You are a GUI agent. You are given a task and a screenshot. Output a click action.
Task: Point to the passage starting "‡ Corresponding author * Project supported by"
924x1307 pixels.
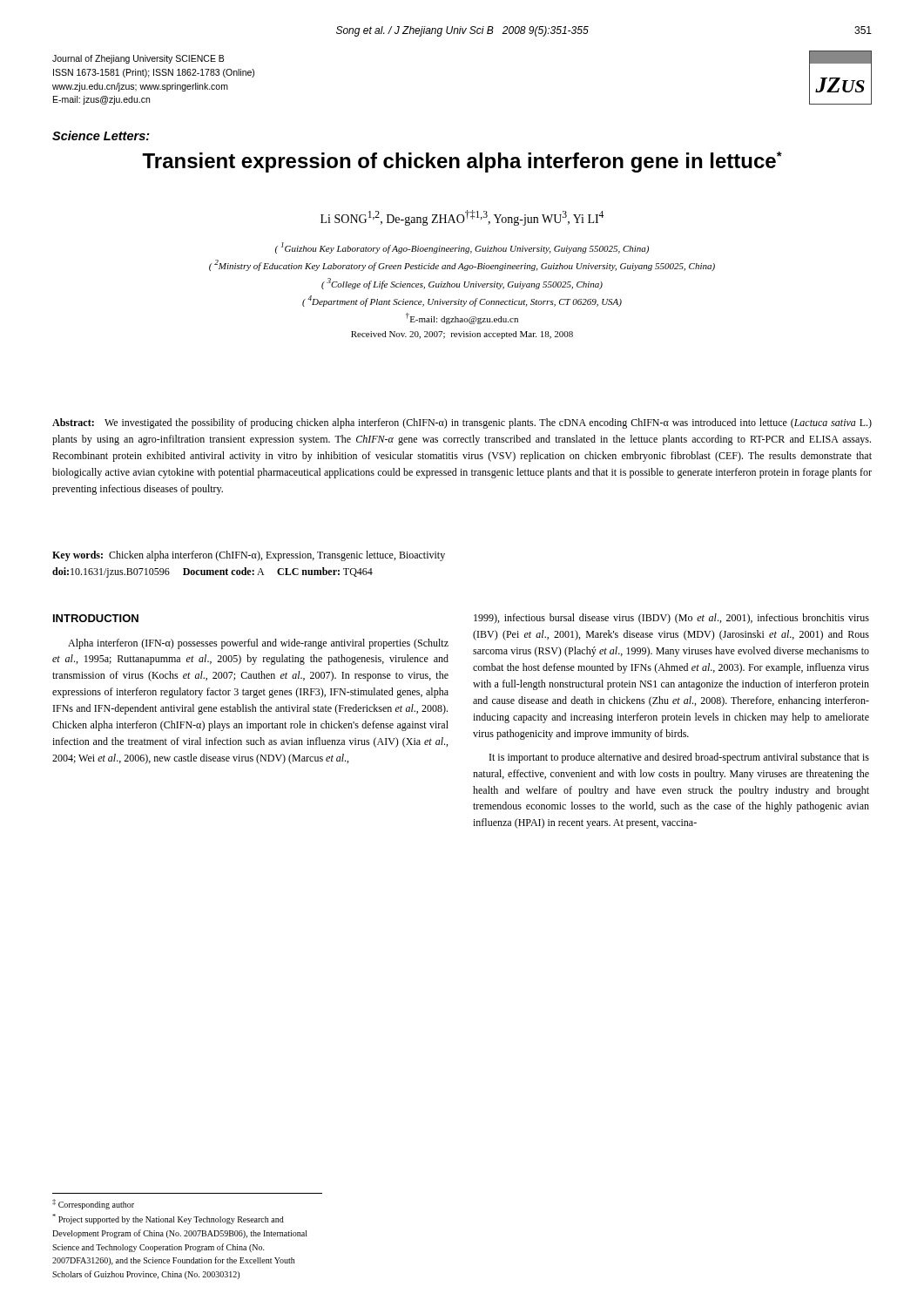click(180, 1239)
